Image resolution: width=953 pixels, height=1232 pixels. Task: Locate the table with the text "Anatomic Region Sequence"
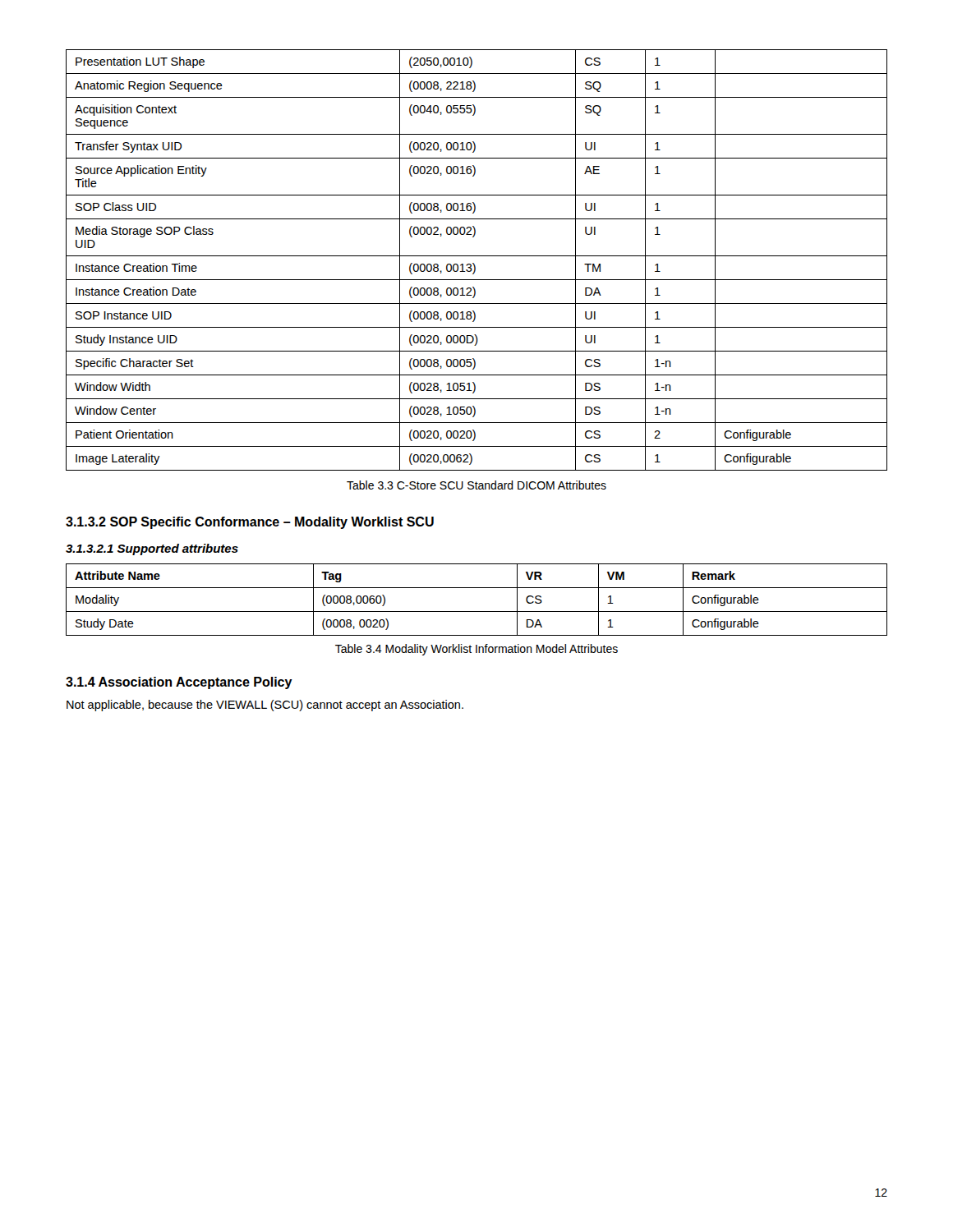tap(476, 260)
